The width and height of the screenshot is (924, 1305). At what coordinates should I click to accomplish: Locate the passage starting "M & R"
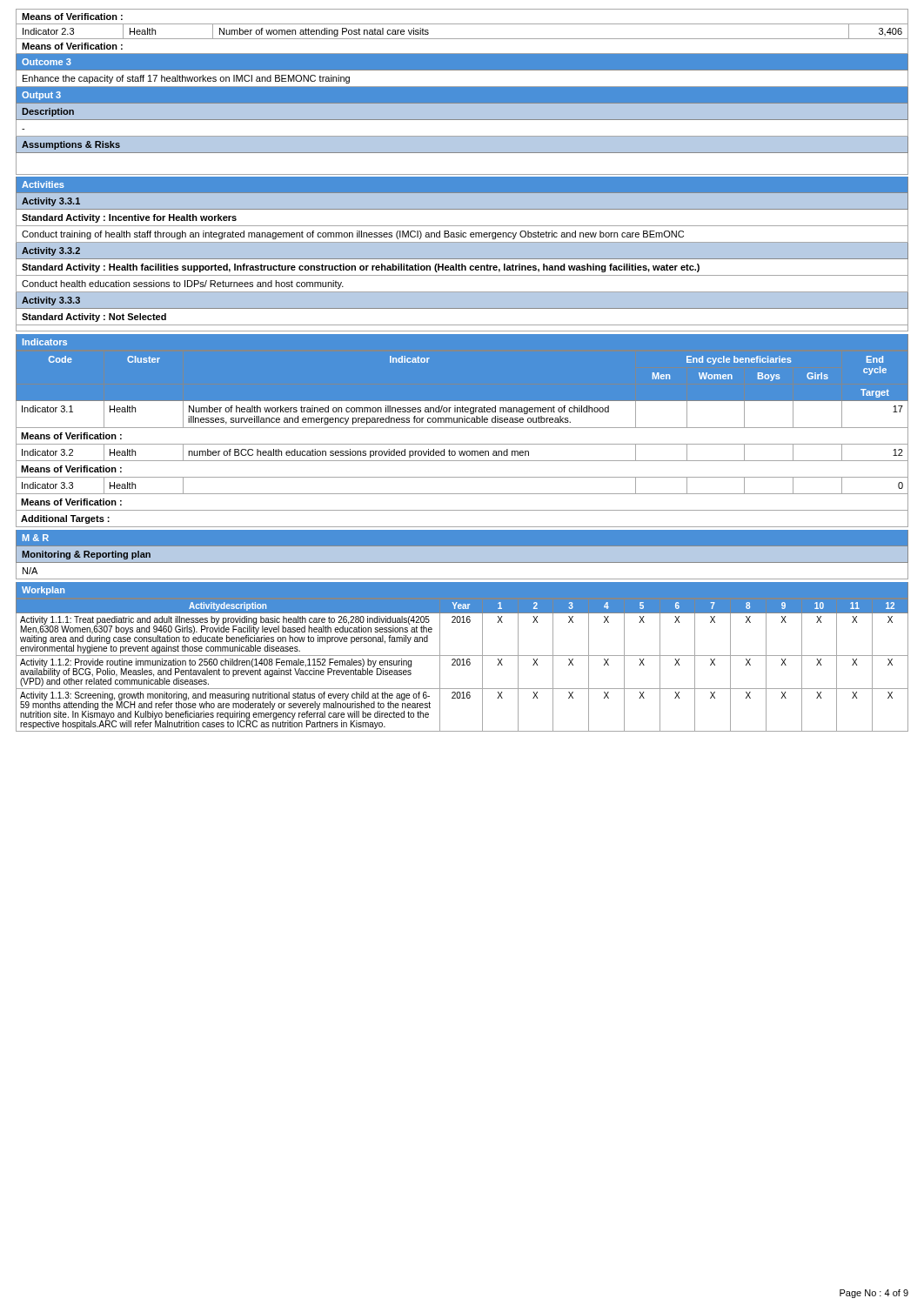(x=35, y=538)
